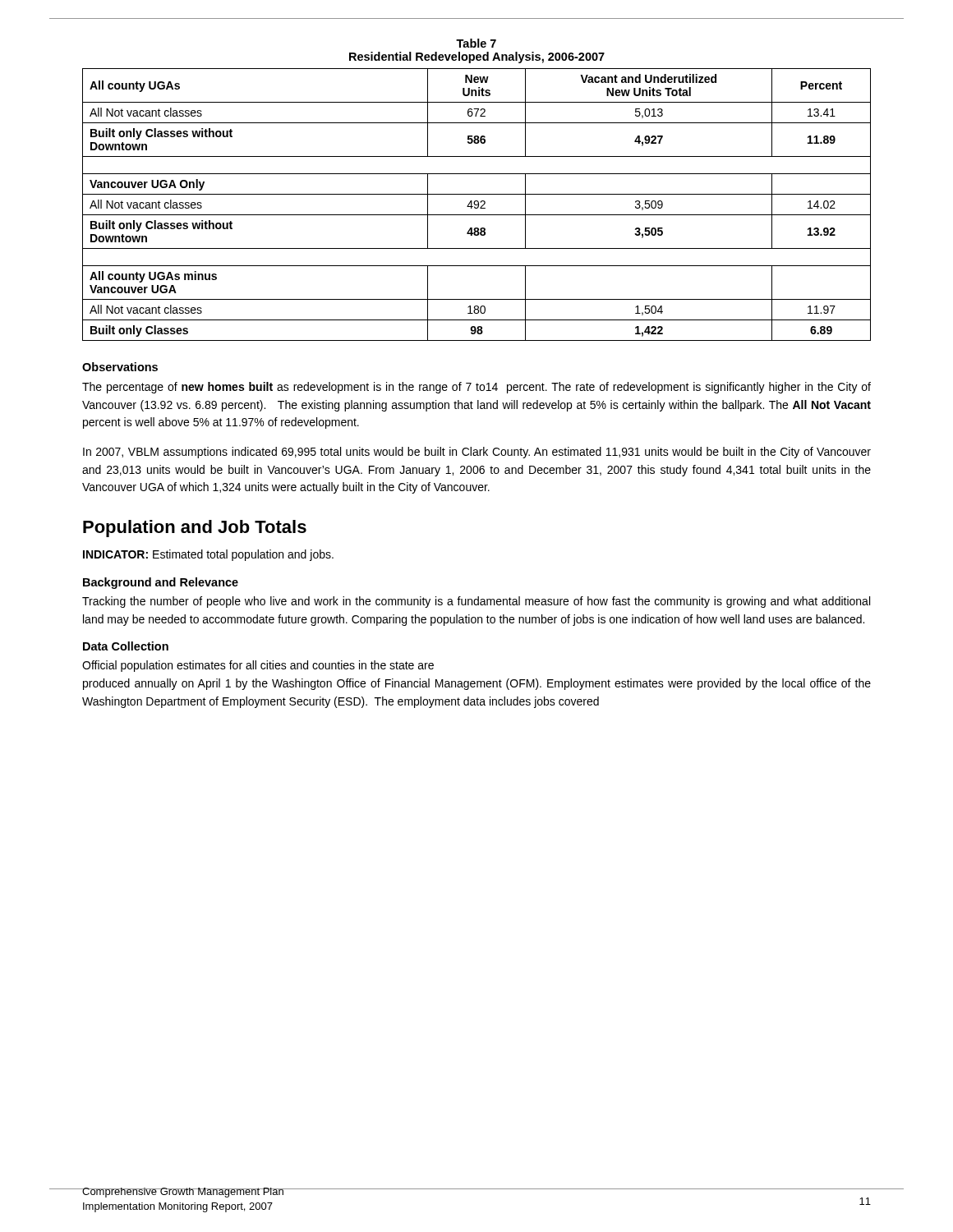Click the passage that begins "Official population estimates for all cities and counties"
The height and width of the screenshot is (1232, 953).
tap(476, 683)
